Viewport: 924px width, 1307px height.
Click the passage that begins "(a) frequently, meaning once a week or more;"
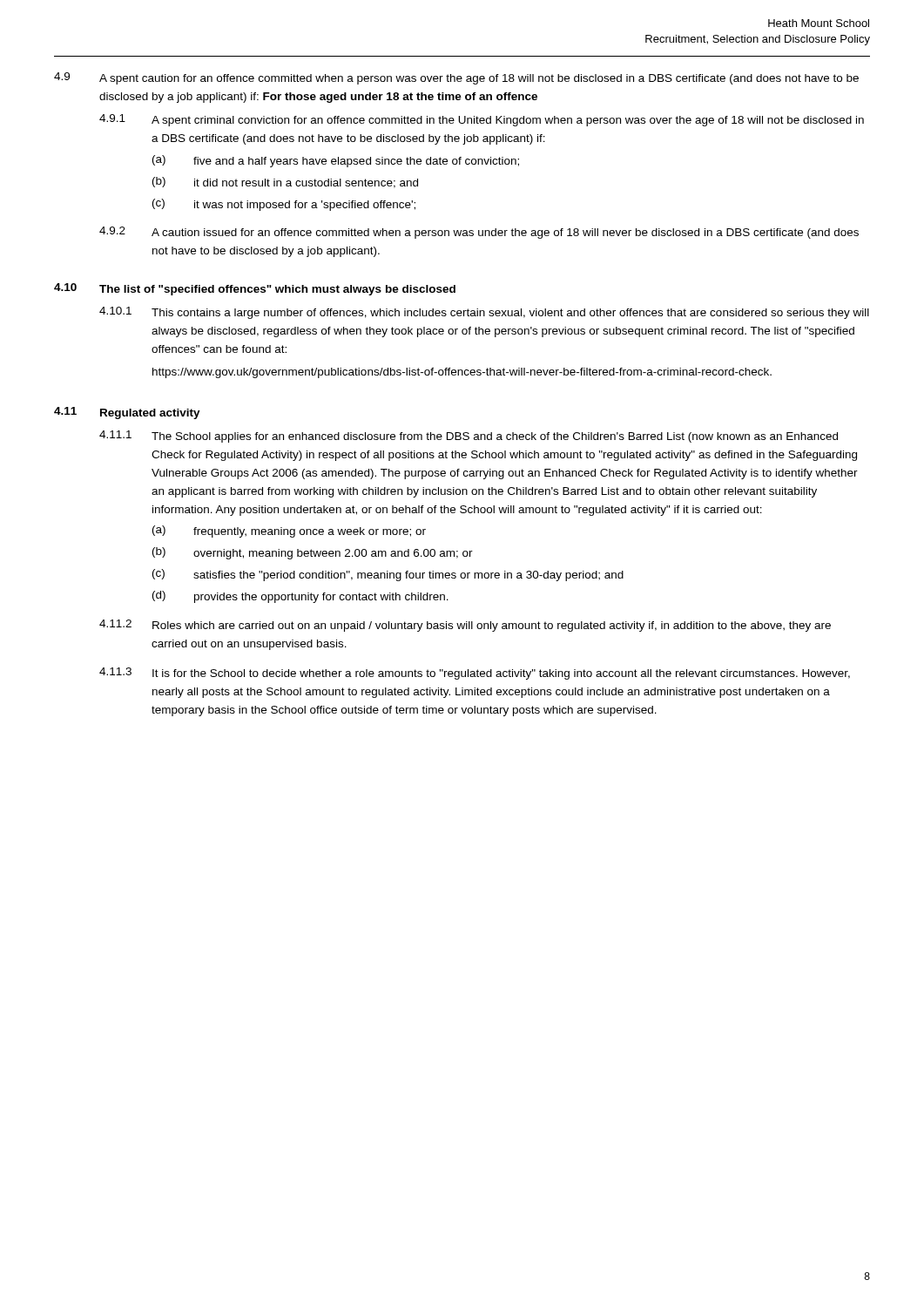(x=289, y=532)
